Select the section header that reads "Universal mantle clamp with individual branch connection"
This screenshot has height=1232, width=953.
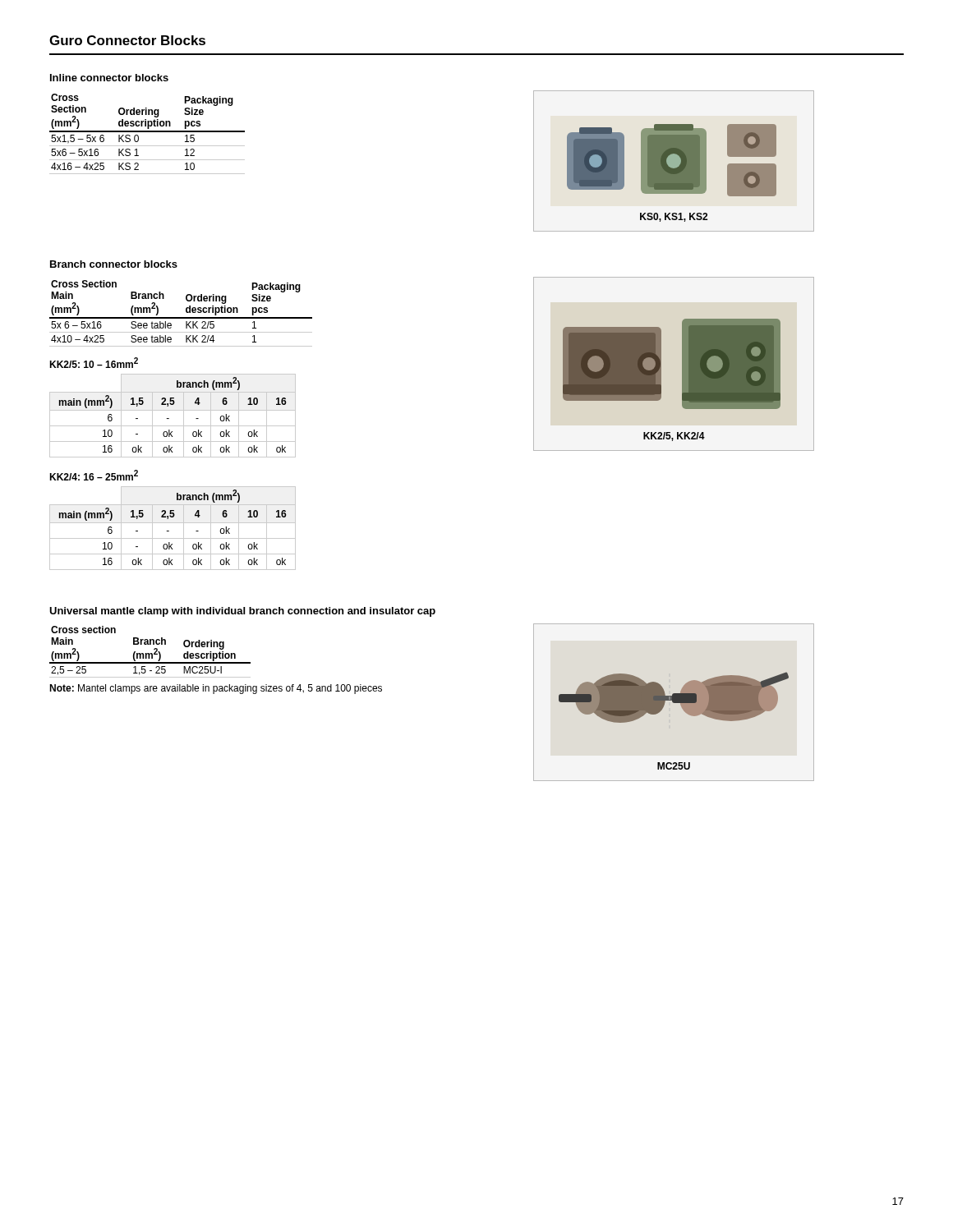point(242,611)
